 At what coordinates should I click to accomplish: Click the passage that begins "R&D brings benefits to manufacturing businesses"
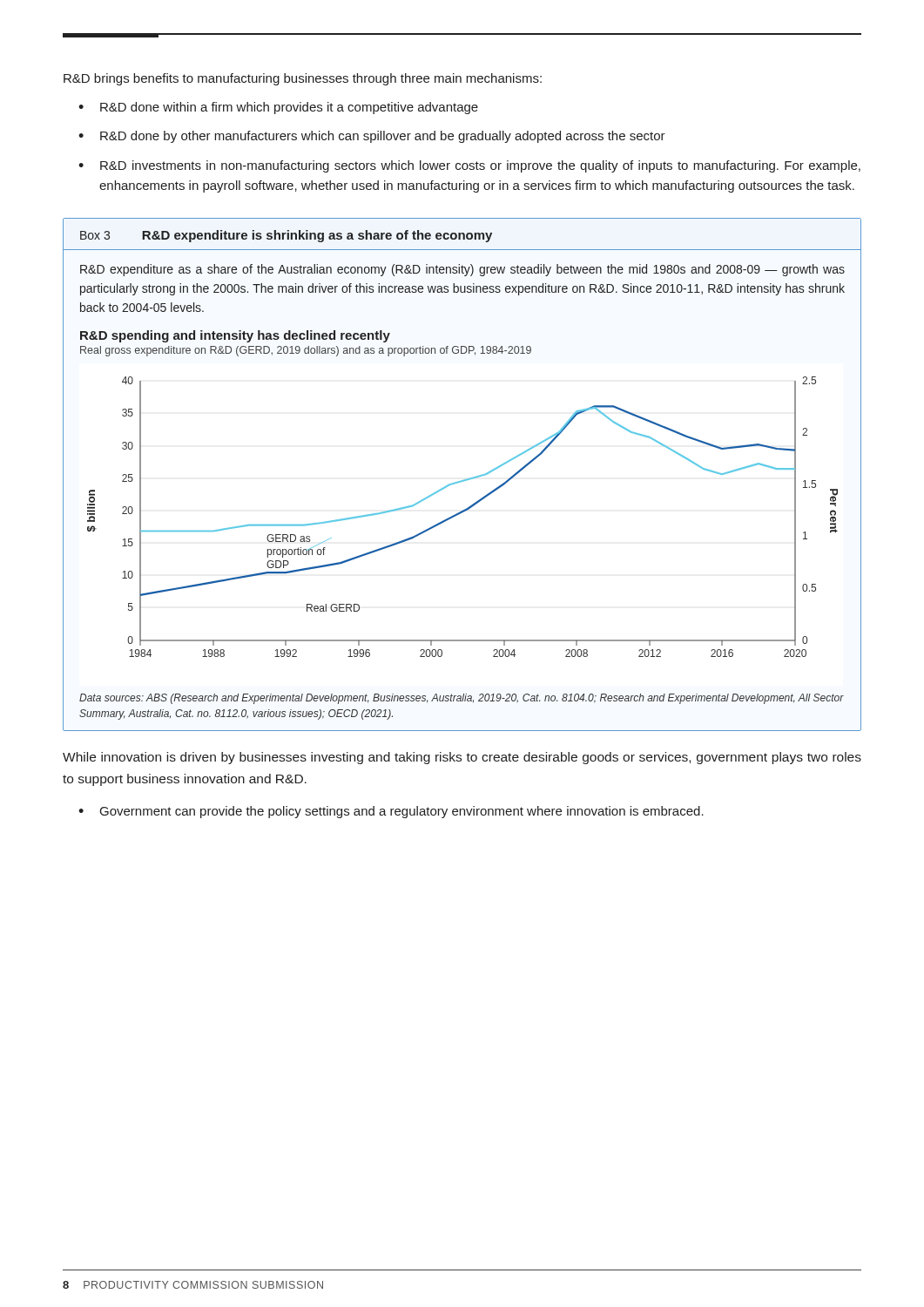click(303, 78)
